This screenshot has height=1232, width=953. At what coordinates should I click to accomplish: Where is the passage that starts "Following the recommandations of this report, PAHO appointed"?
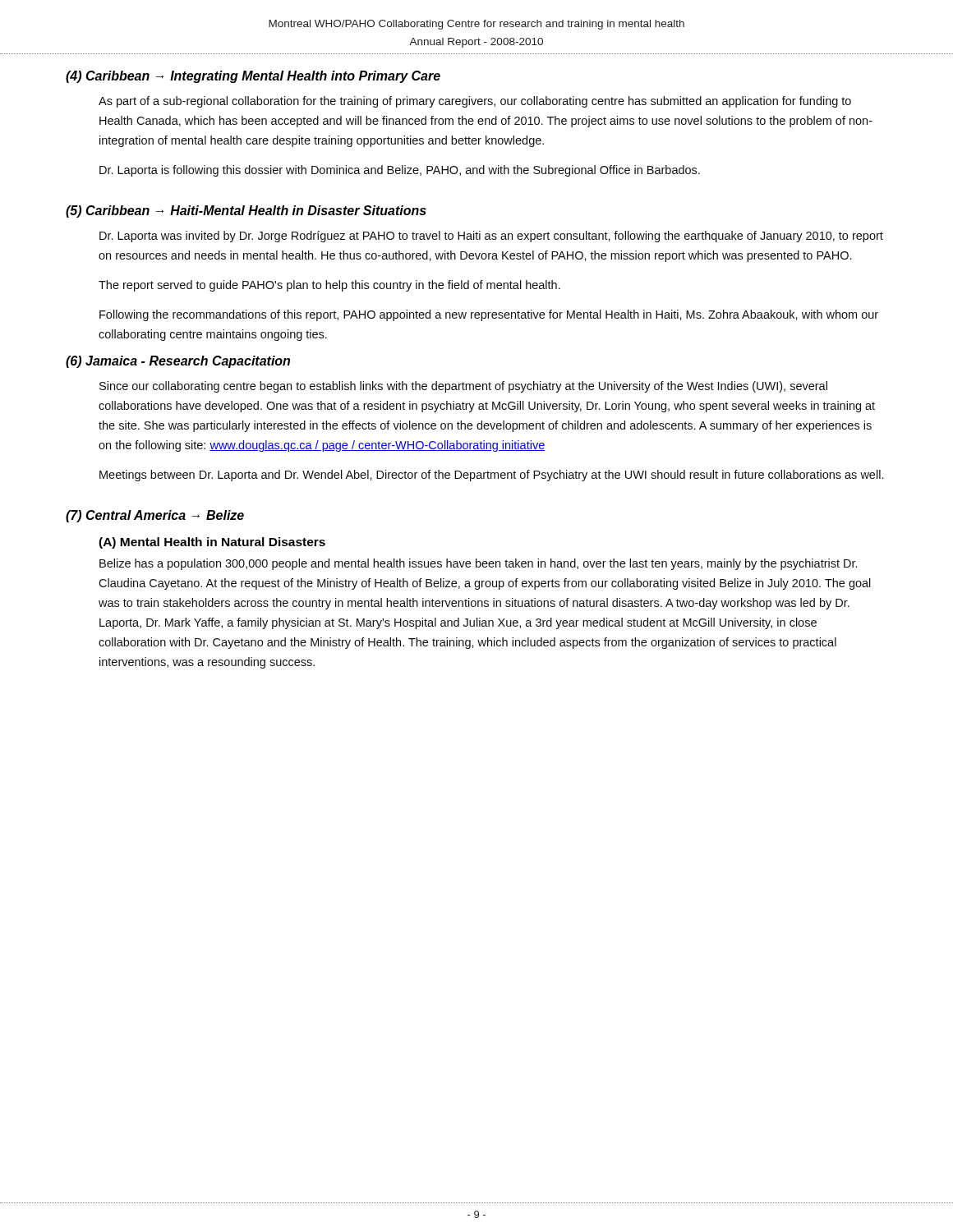coord(488,324)
